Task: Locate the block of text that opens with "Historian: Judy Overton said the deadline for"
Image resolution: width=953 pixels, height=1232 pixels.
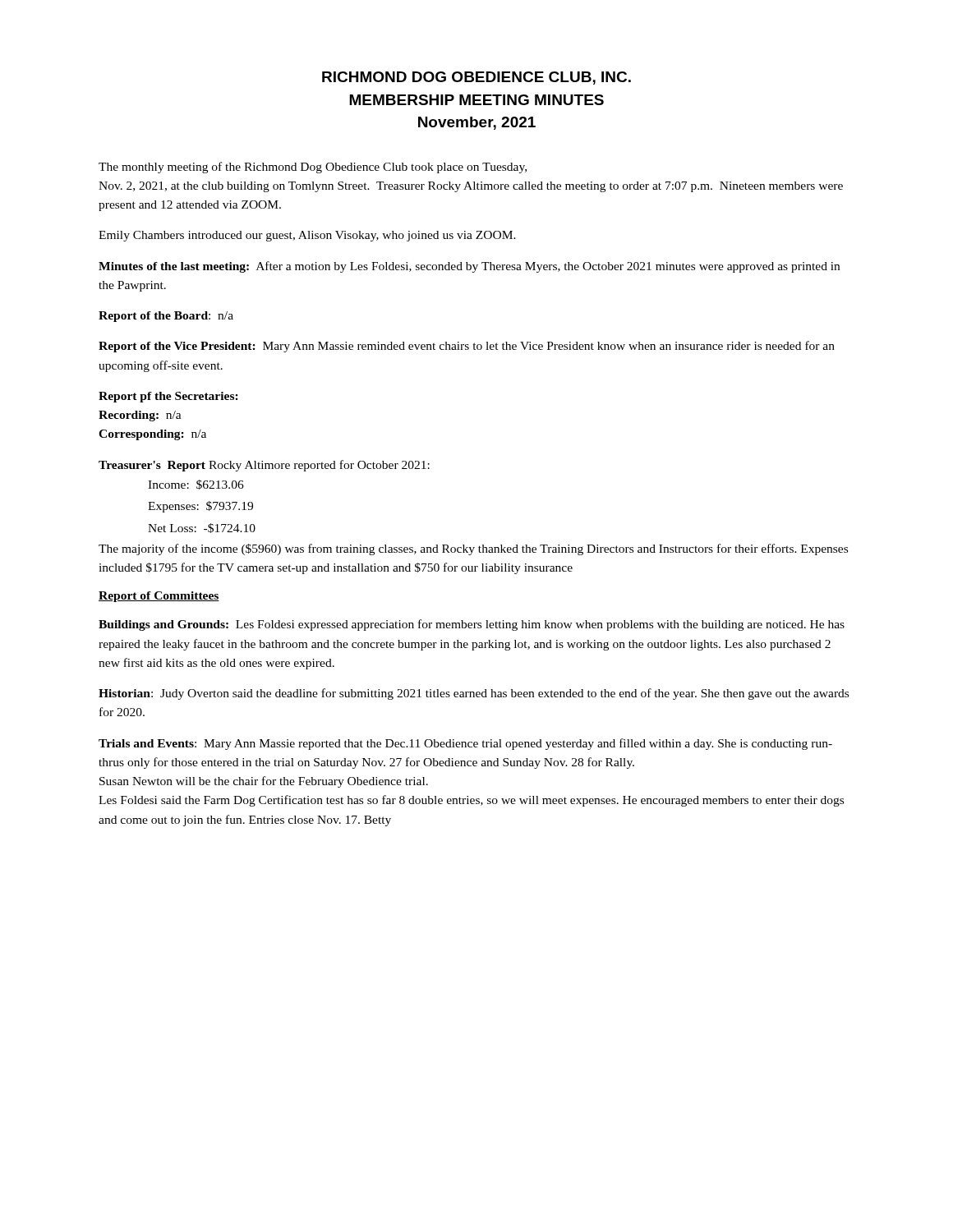Action: [474, 702]
